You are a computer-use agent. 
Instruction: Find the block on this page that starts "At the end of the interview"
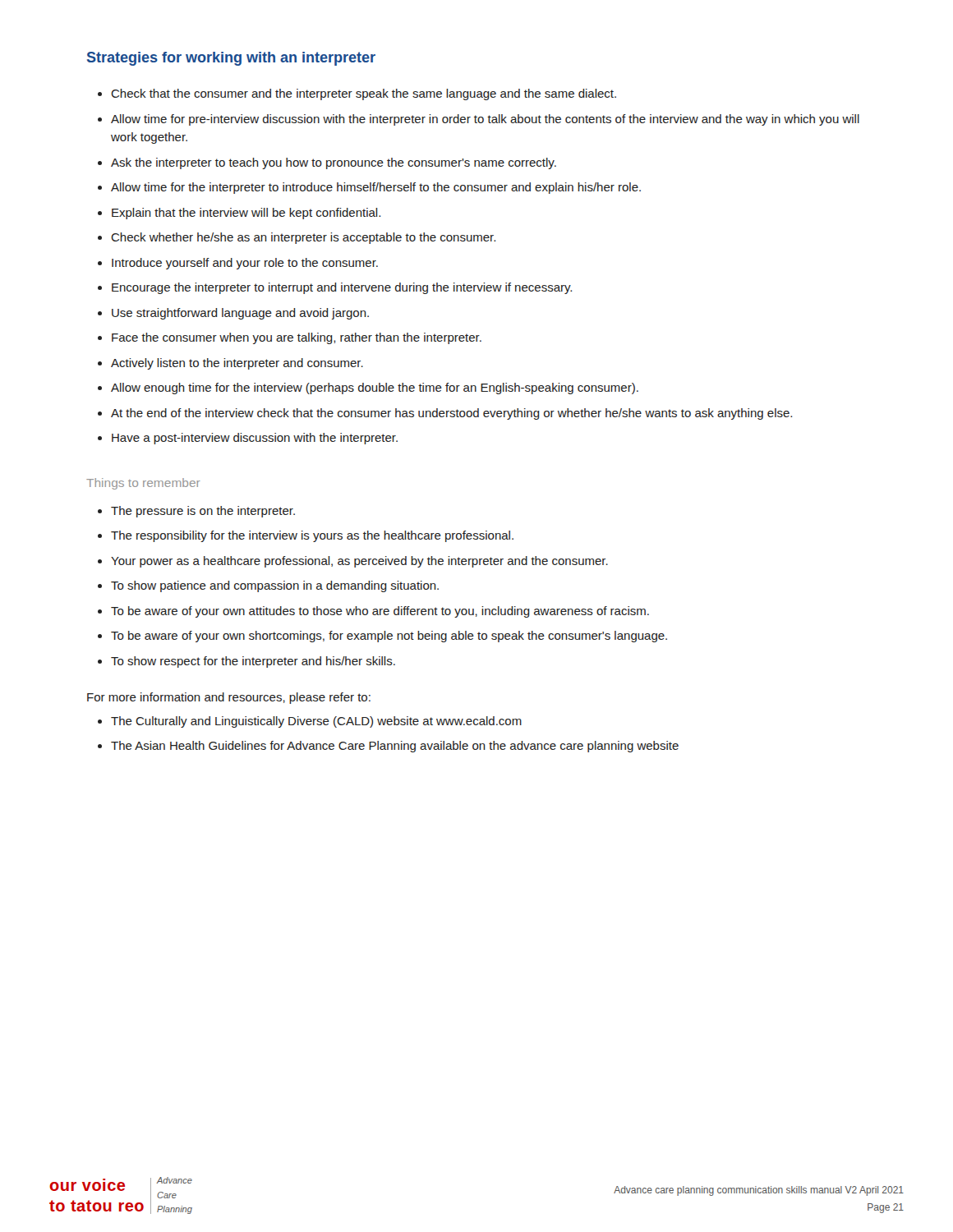452,412
